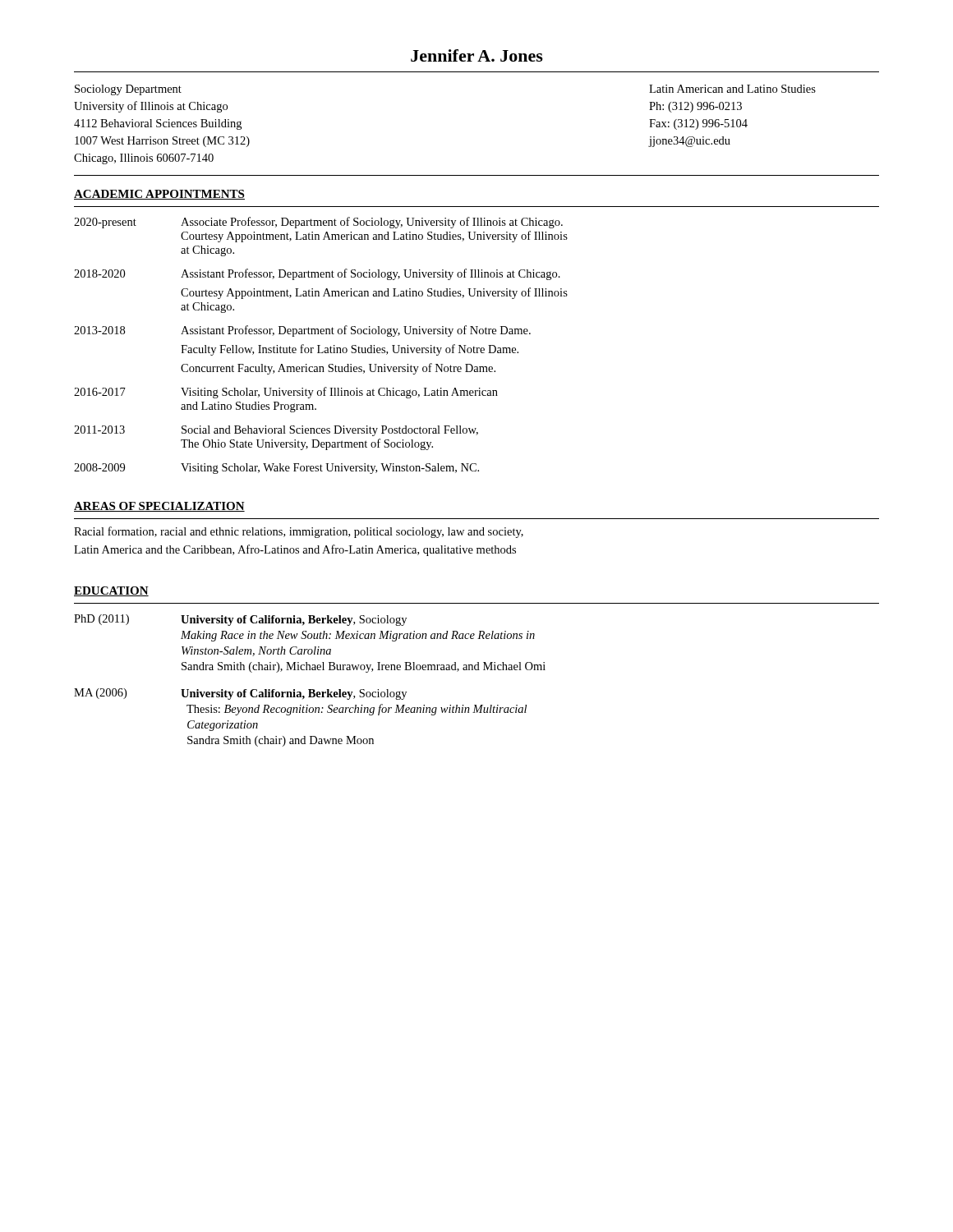Click the passage that begins "2020-present Associate Professor, Department of"
Viewport: 953px width, 1232px height.
pos(476,236)
